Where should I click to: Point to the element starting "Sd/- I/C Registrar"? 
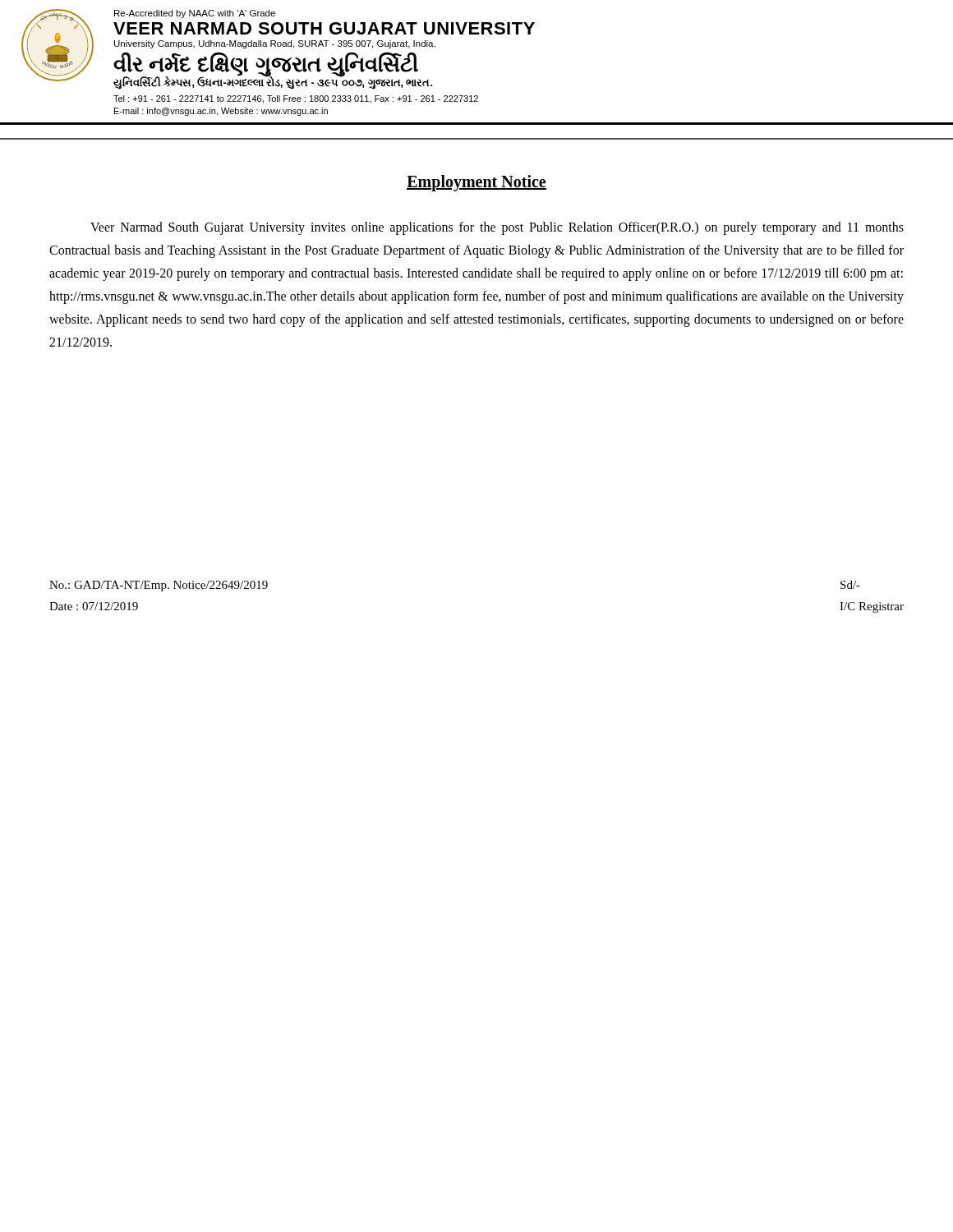tap(872, 595)
